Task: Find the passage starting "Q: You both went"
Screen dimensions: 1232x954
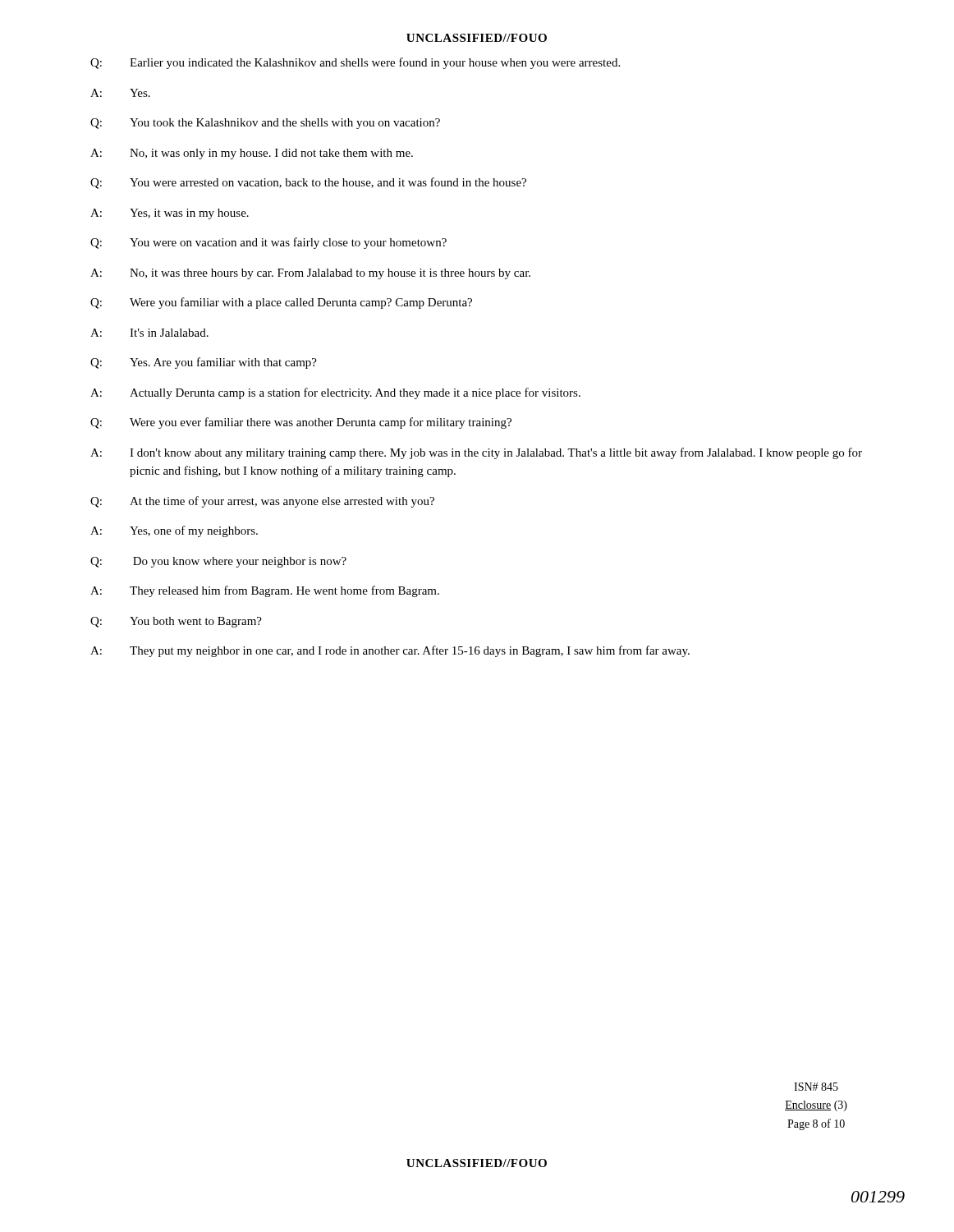Action: coord(176,622)
